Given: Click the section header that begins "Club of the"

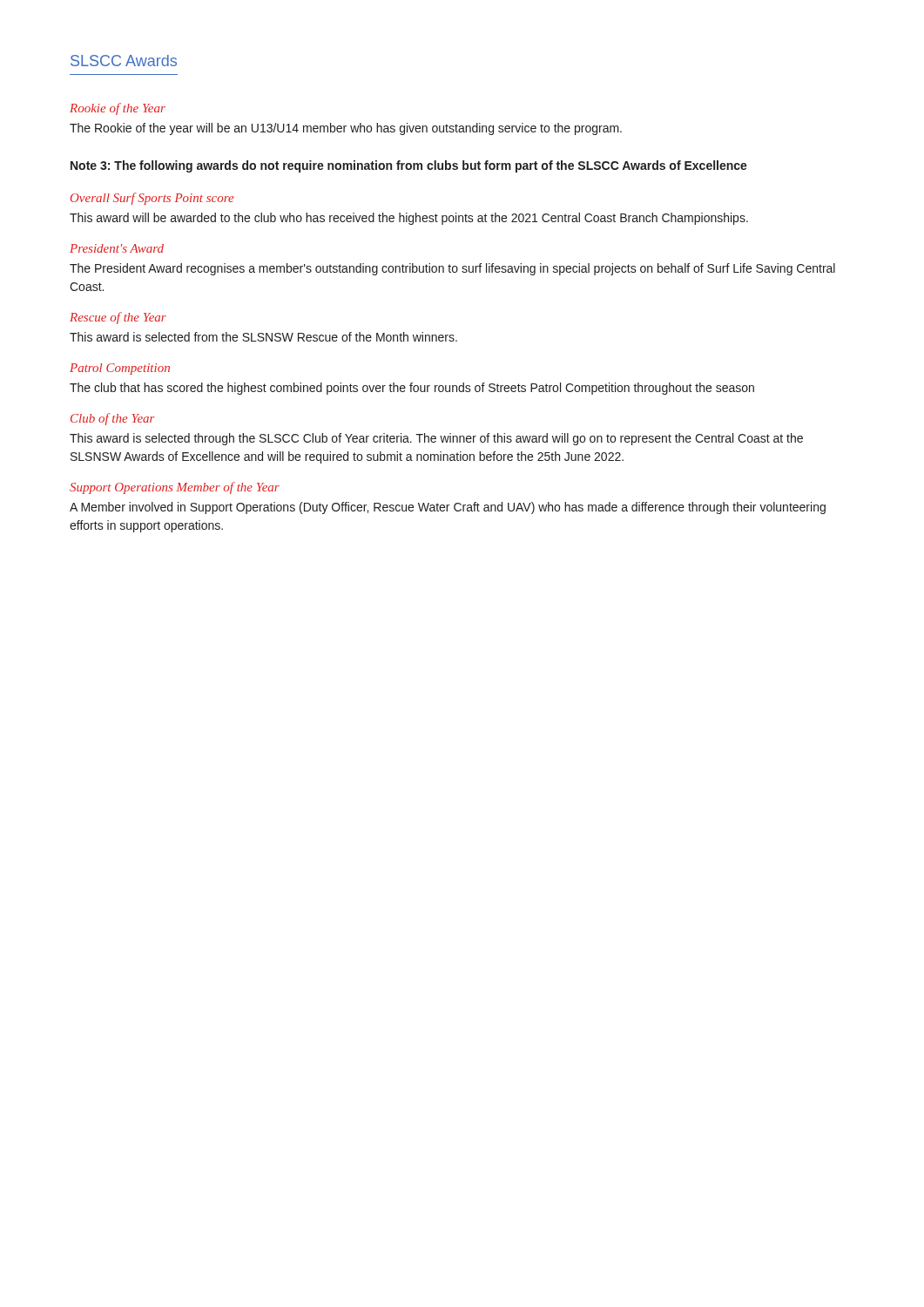Looking at the screenshot, I should coord(112,419).
